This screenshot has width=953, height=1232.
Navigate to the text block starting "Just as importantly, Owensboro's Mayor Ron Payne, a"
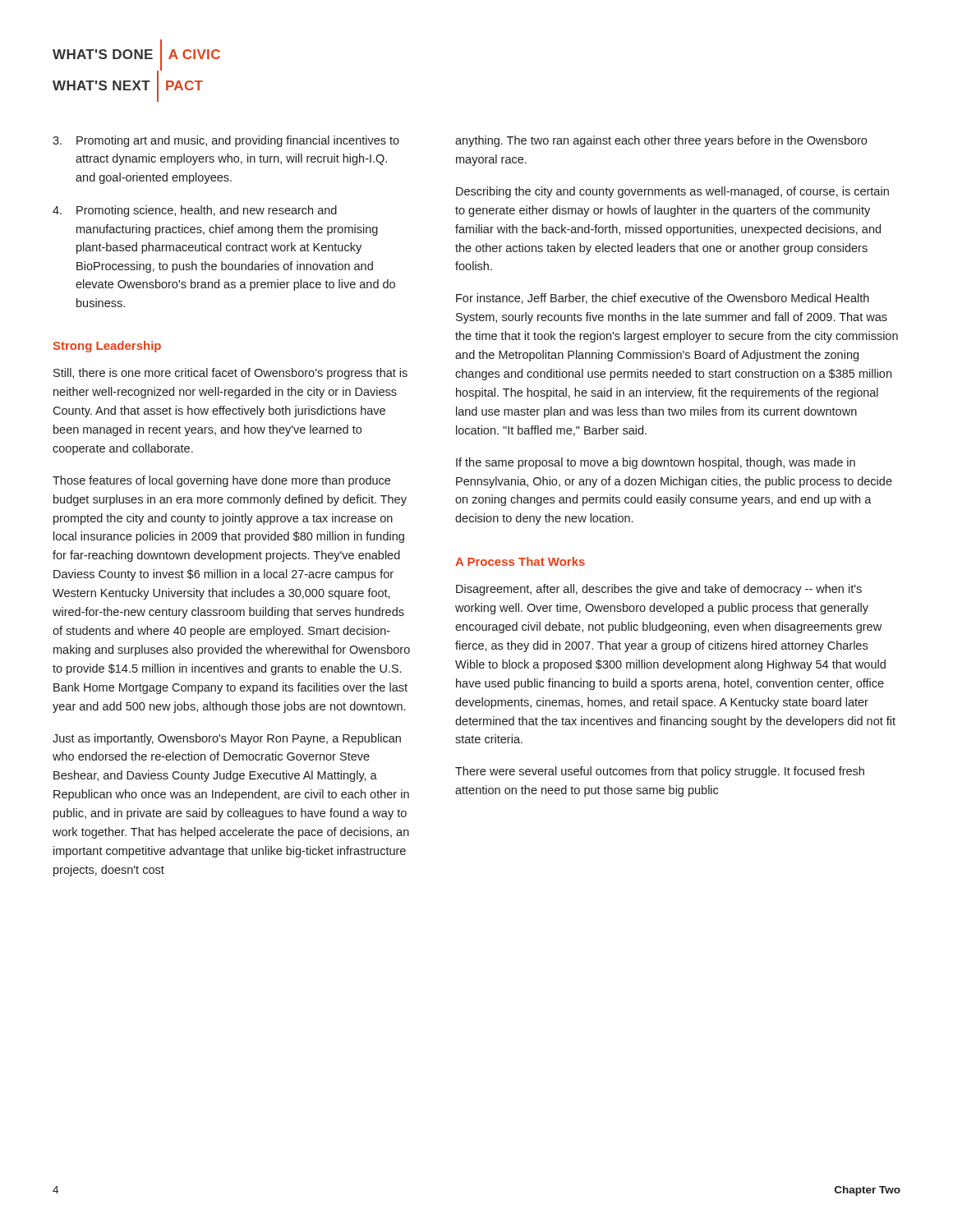coord(231,804)
